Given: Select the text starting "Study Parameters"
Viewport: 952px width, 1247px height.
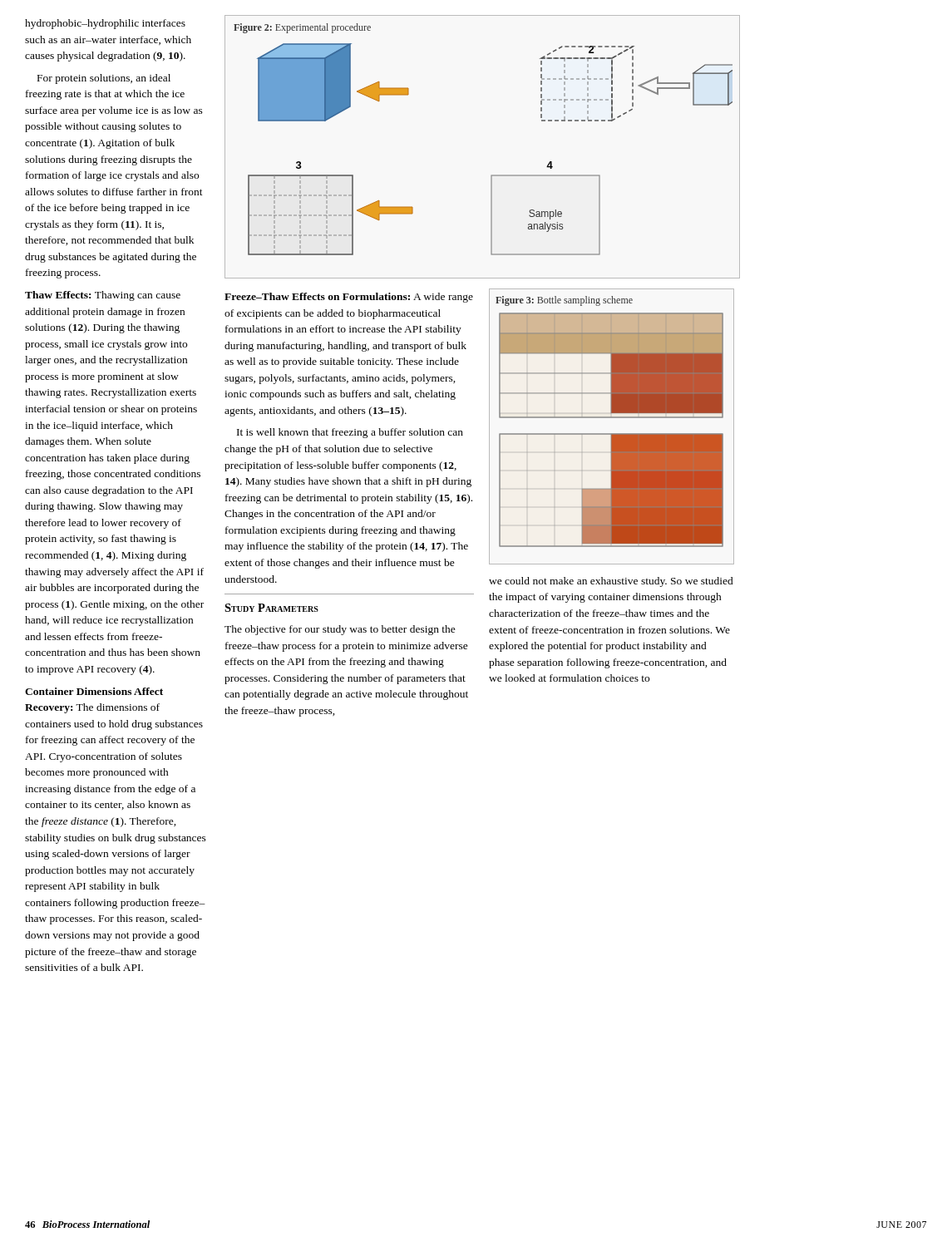Looking at the screenshot, I should coord(271,608).
